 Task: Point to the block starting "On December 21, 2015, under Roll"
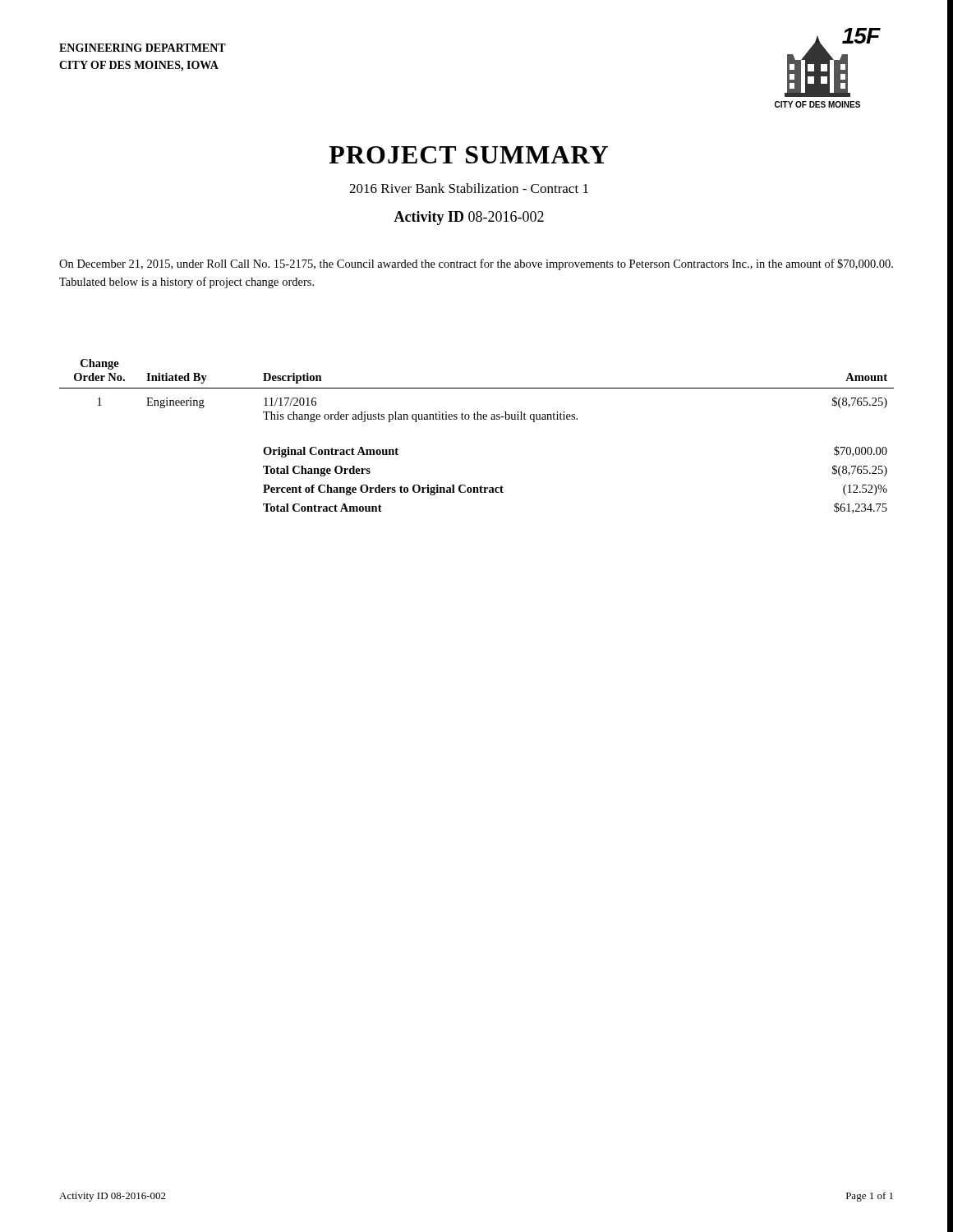[x=476, y=273]
